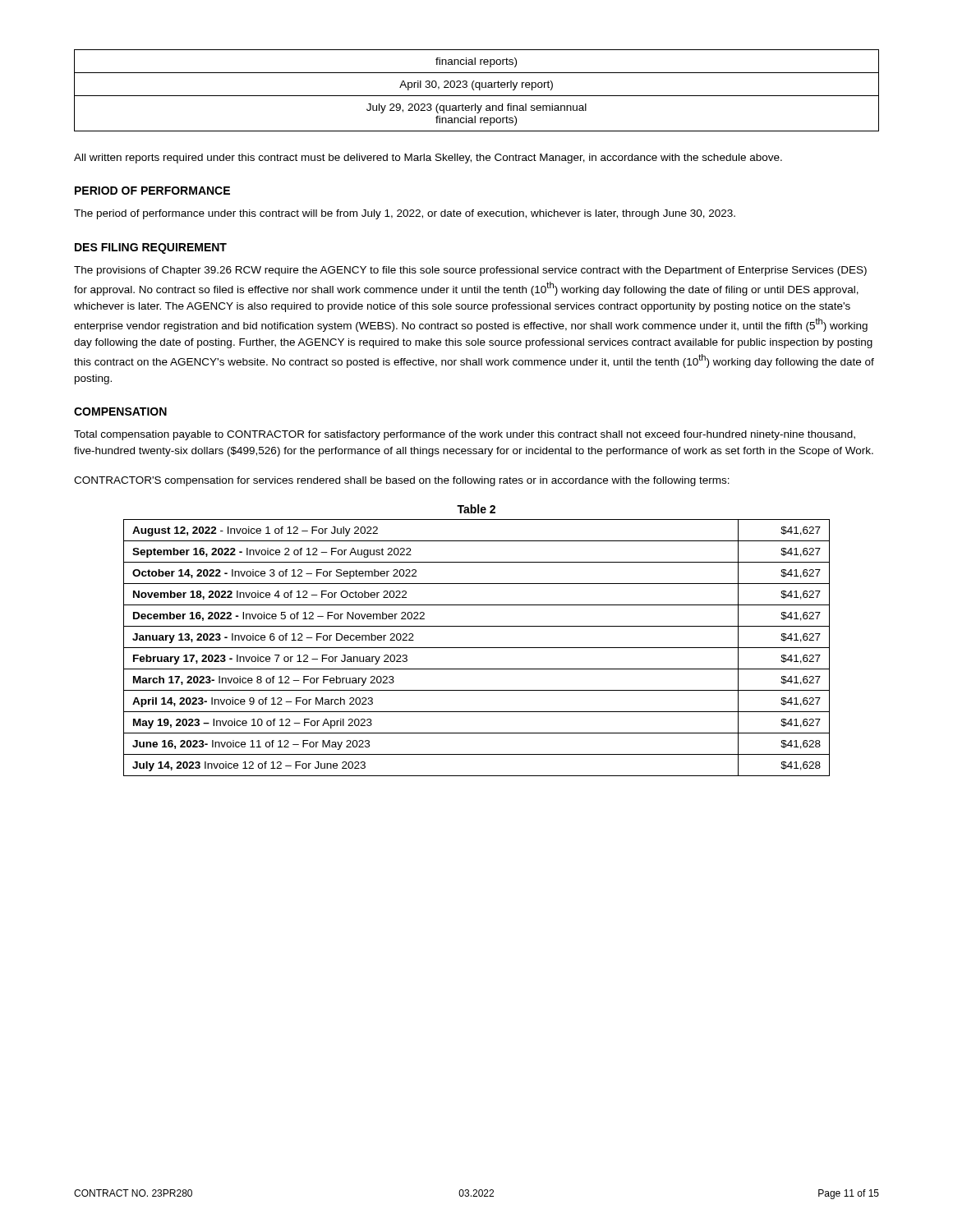This screenshot has height=1232, width=953.
Task: Find the table that mentions "July 29, 2023 (quarterly and"
Action: click(476, 90)
